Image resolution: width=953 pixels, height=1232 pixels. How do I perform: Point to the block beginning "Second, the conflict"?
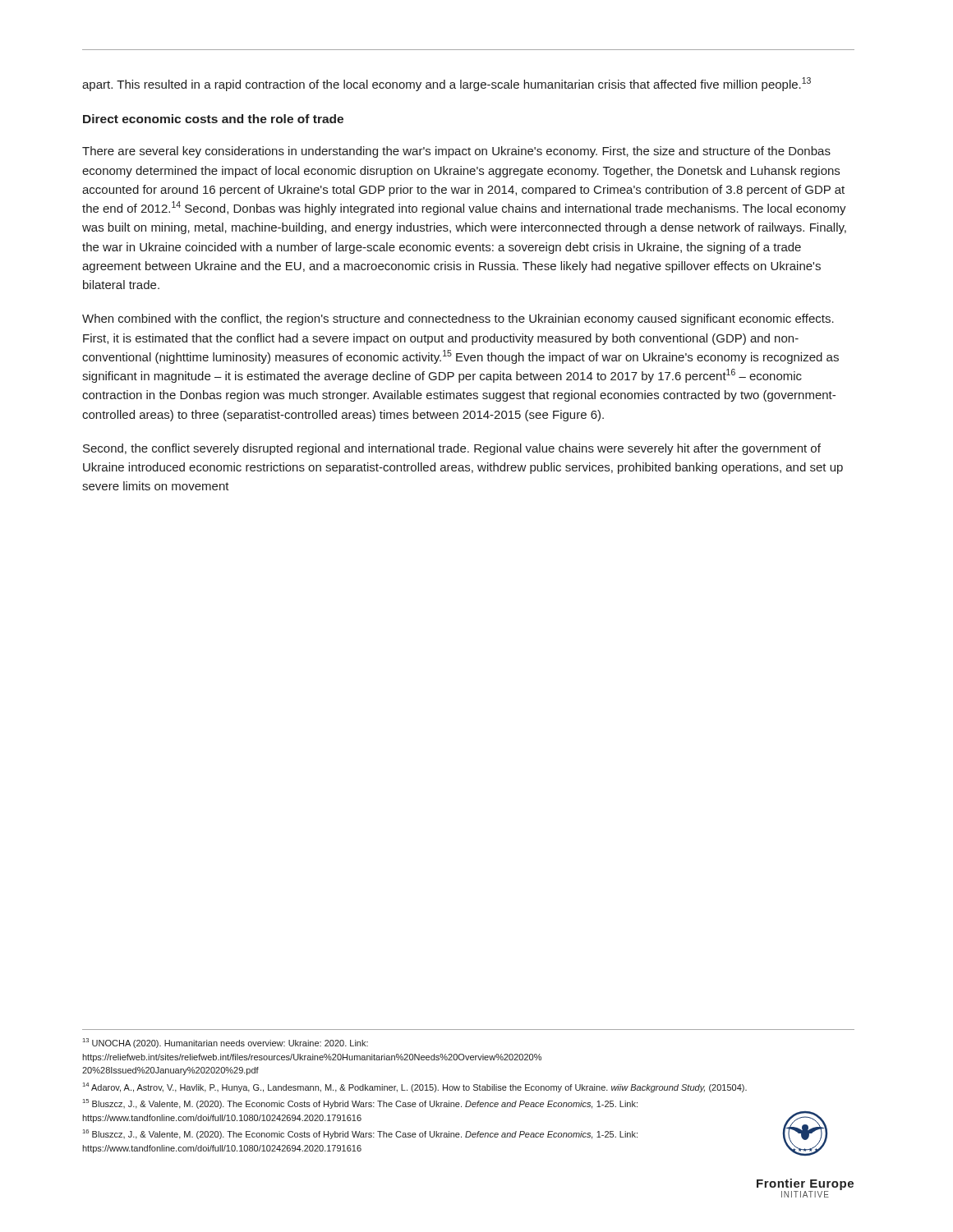[x=463, y=467]
